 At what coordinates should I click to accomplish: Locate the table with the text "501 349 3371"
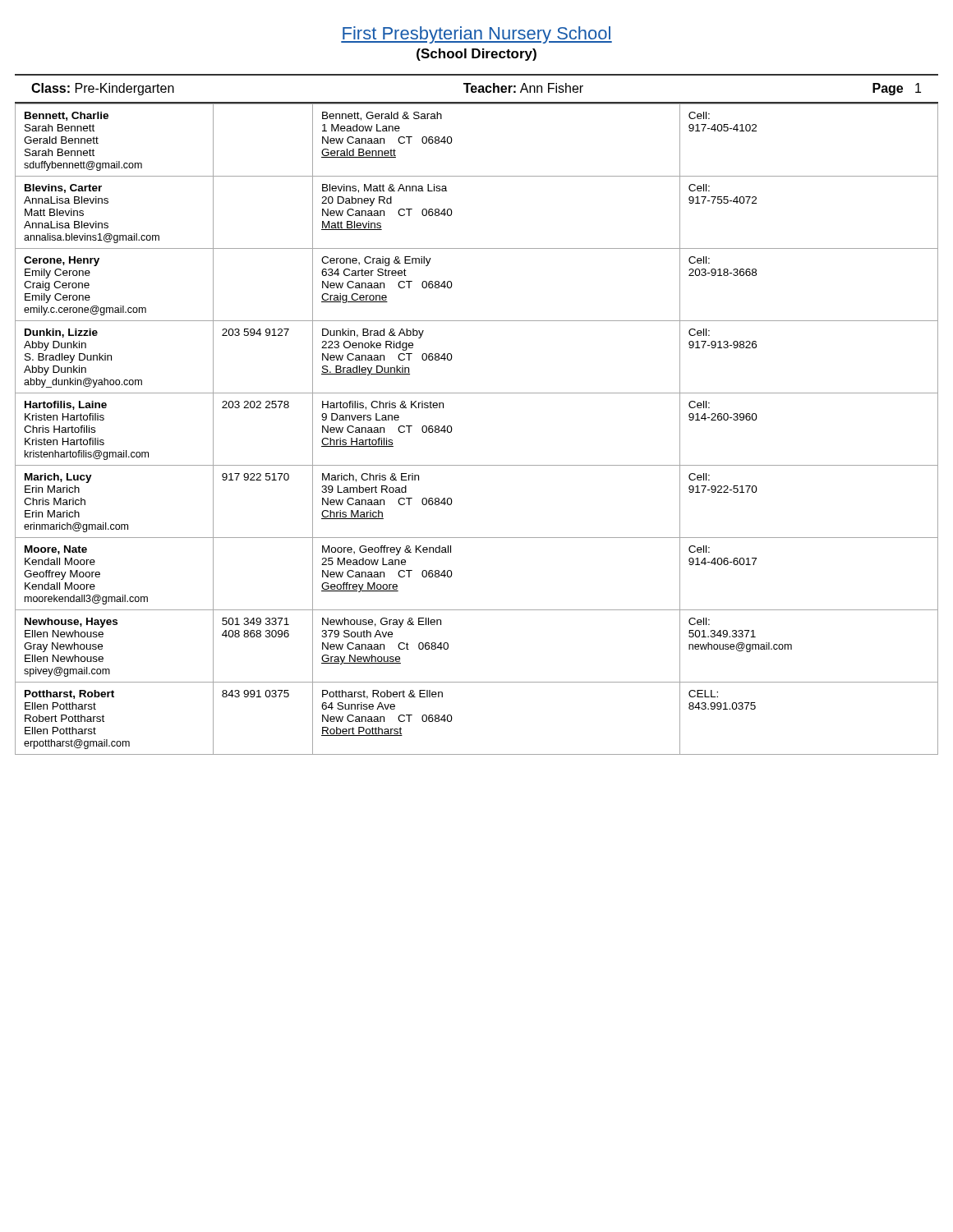click(x=476, y=429)
